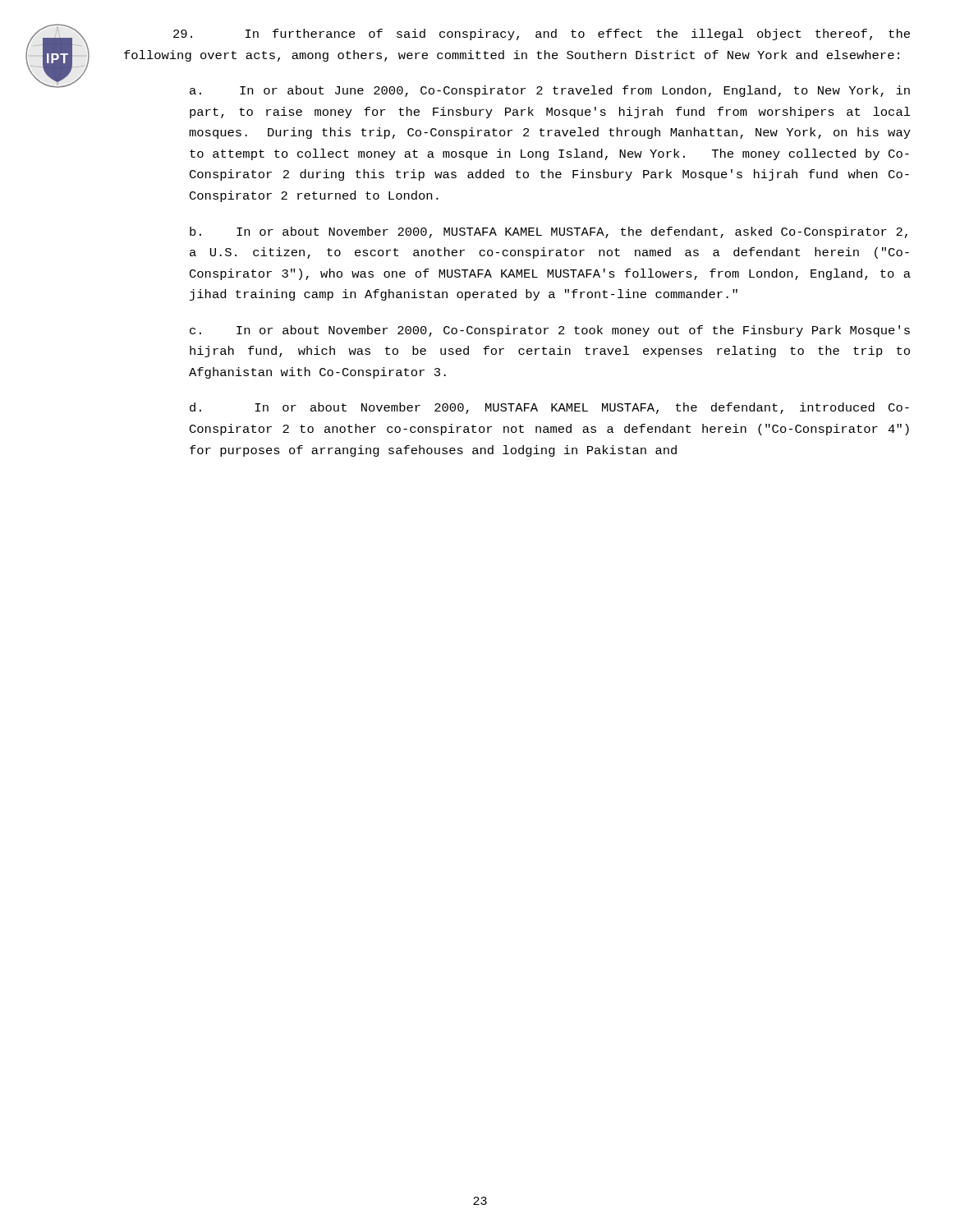This screenshot has width=960, height=1232.
Task: Click the passage that begins "a. In or about June 2000,"
Action: [x=550, y=144]
